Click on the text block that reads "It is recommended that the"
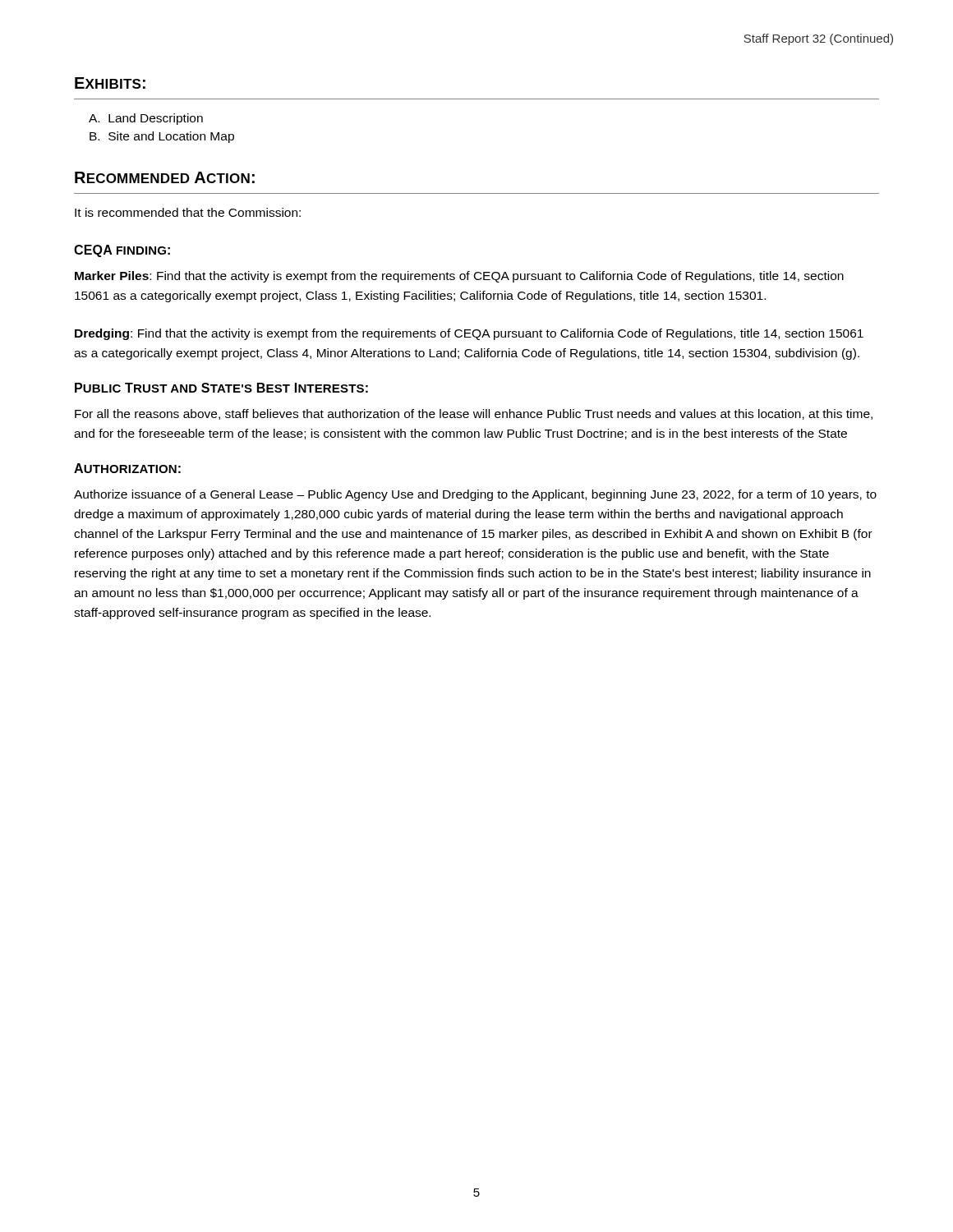The image size is (953, 1232). pos(188,212)
